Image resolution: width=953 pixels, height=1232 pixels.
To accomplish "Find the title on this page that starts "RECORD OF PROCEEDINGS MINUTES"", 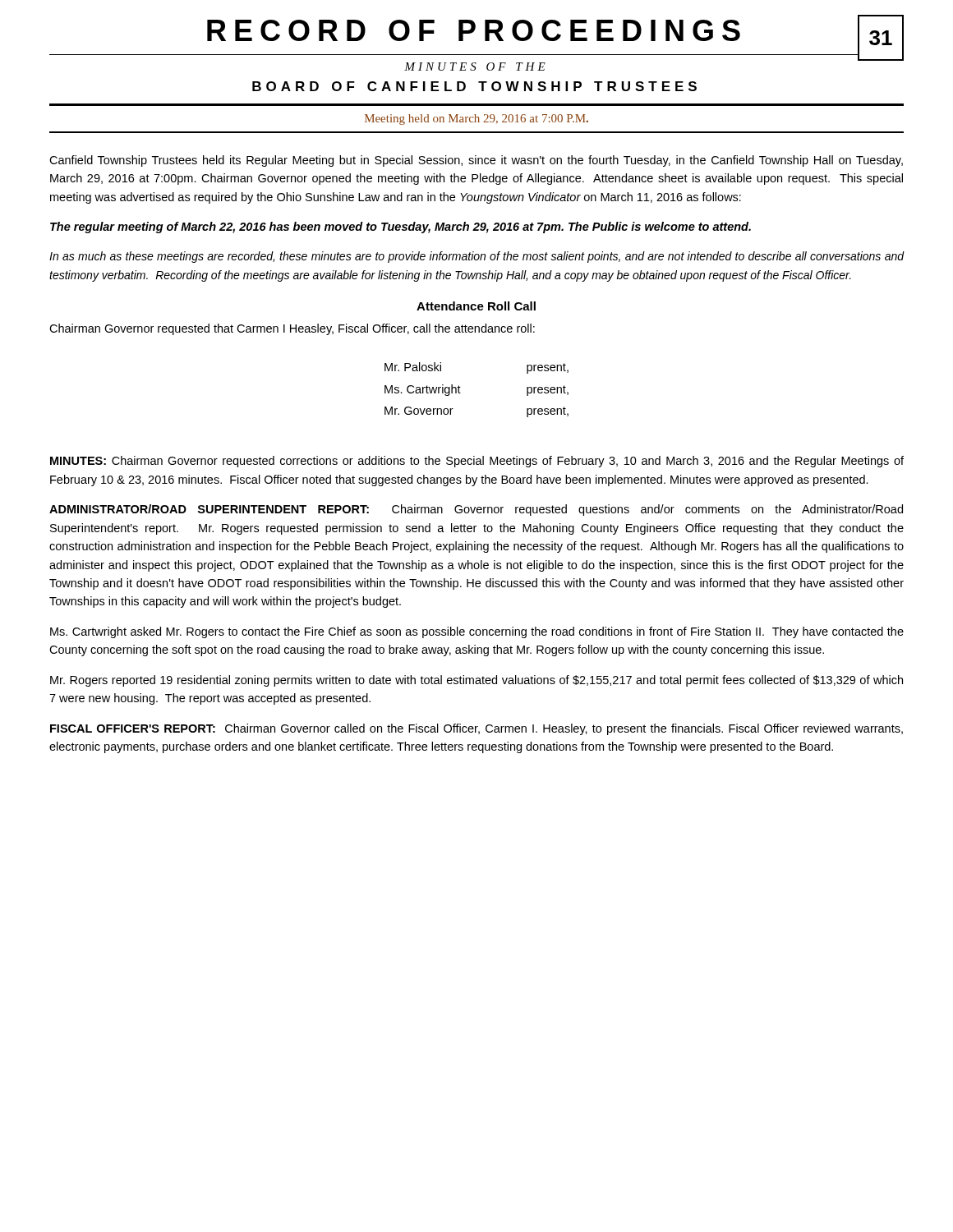I will tap(476, 59).
